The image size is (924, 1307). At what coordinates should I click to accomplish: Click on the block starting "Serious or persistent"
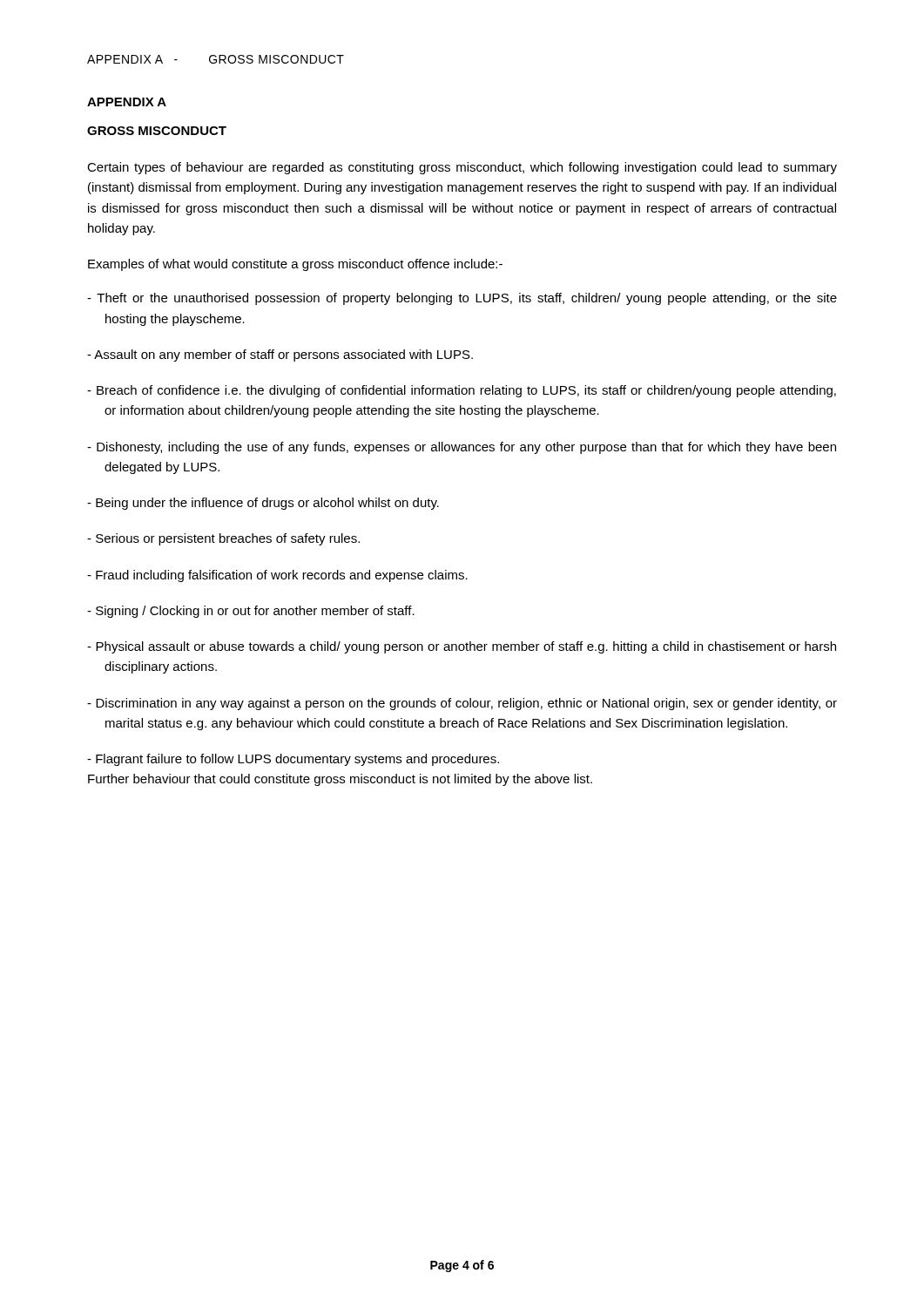pos(224,538)
